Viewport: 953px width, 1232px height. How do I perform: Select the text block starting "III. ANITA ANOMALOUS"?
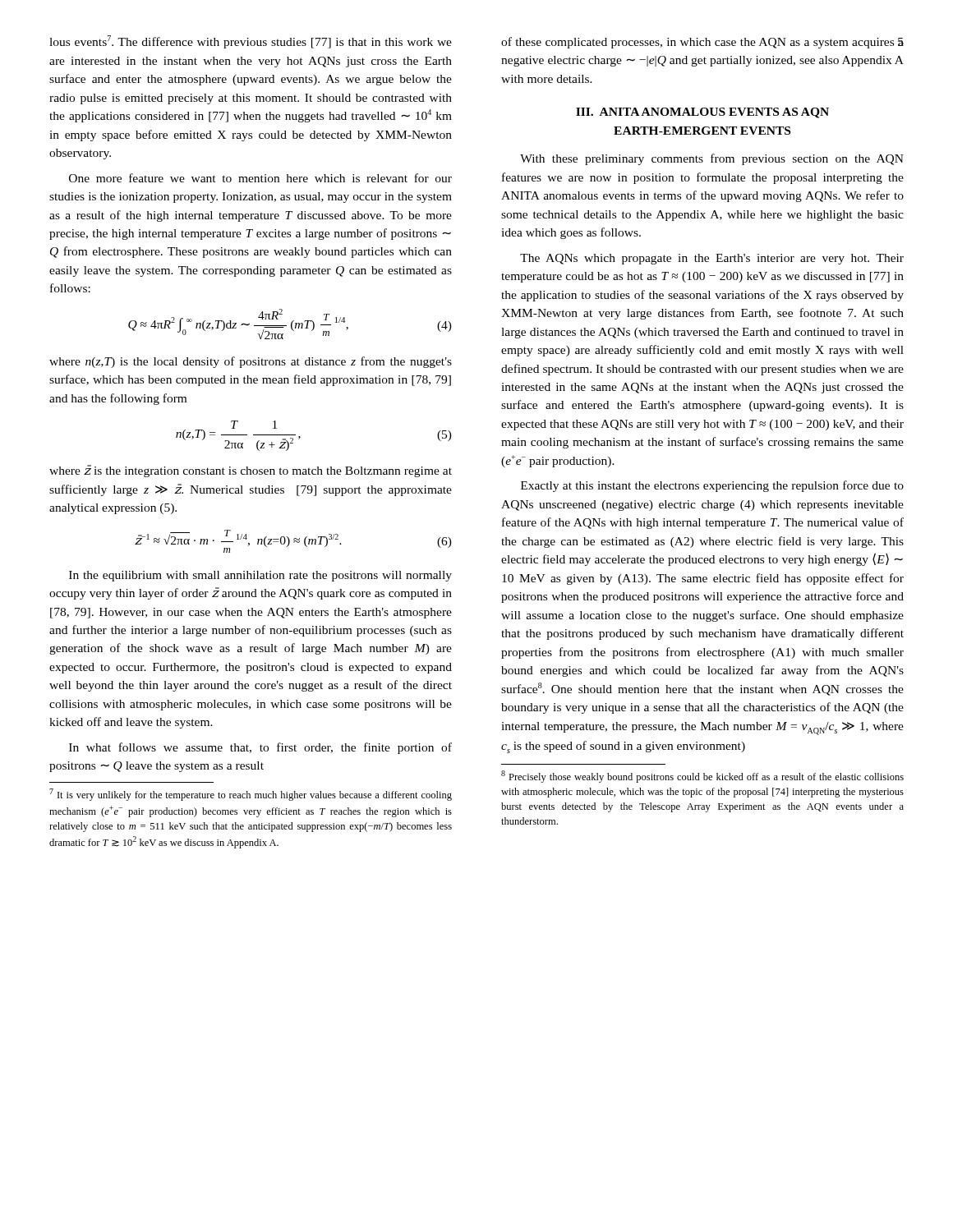[702, 121]
